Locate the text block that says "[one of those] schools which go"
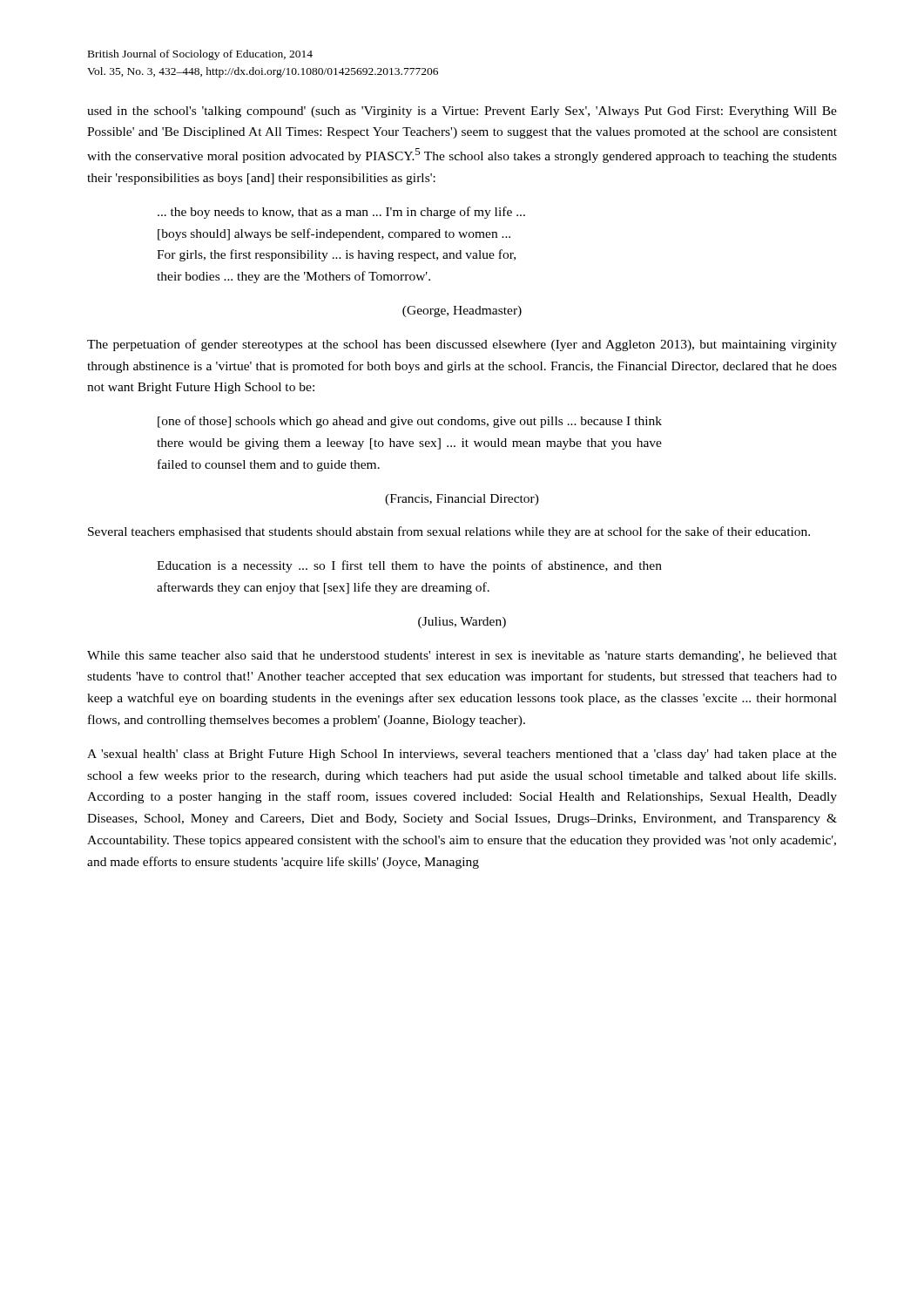This screenshot has height=1307, width=924. click(x=409, y=442)
